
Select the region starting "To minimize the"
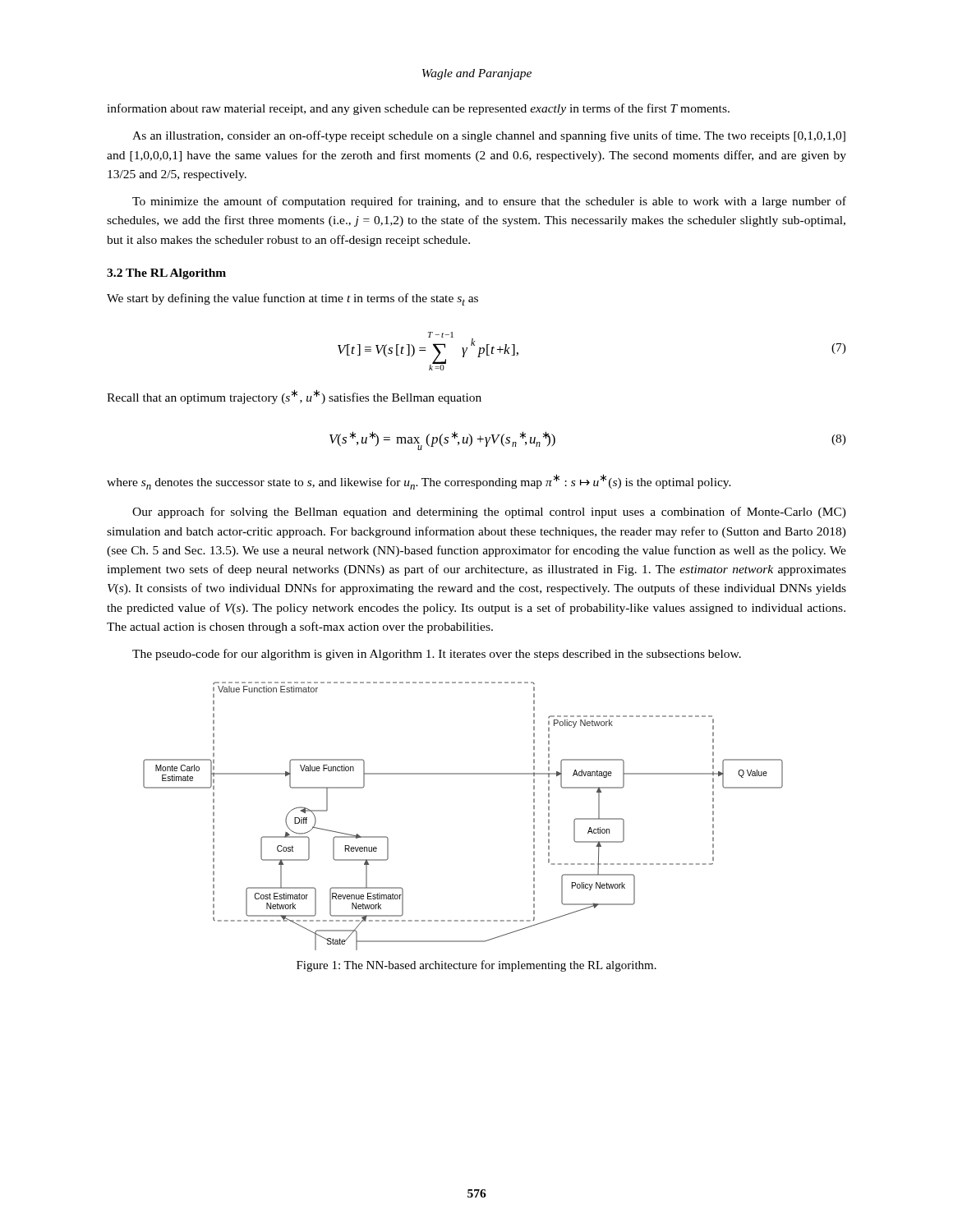coord(476,220)
